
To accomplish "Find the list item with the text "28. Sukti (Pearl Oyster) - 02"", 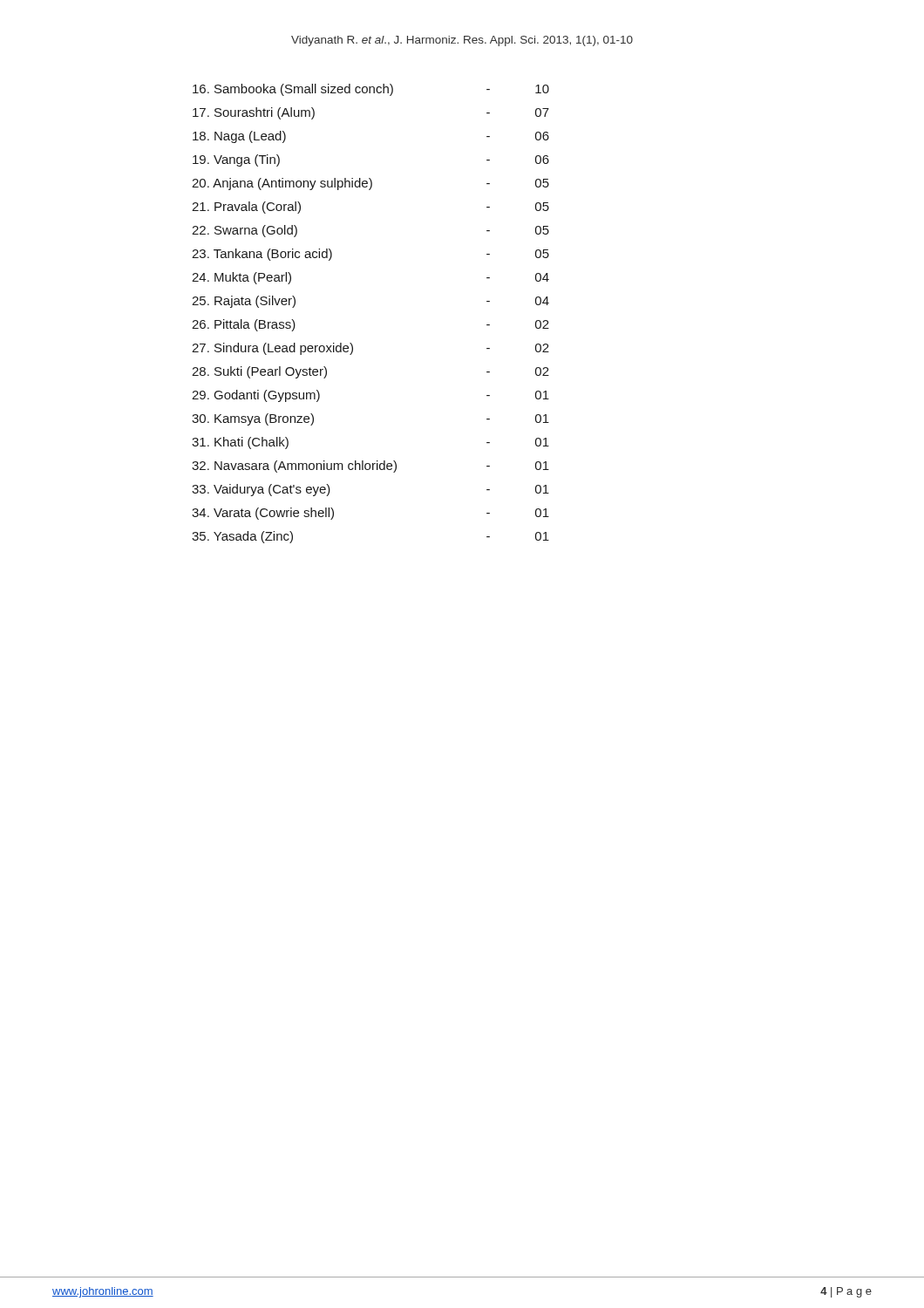I will click(263, 372).
